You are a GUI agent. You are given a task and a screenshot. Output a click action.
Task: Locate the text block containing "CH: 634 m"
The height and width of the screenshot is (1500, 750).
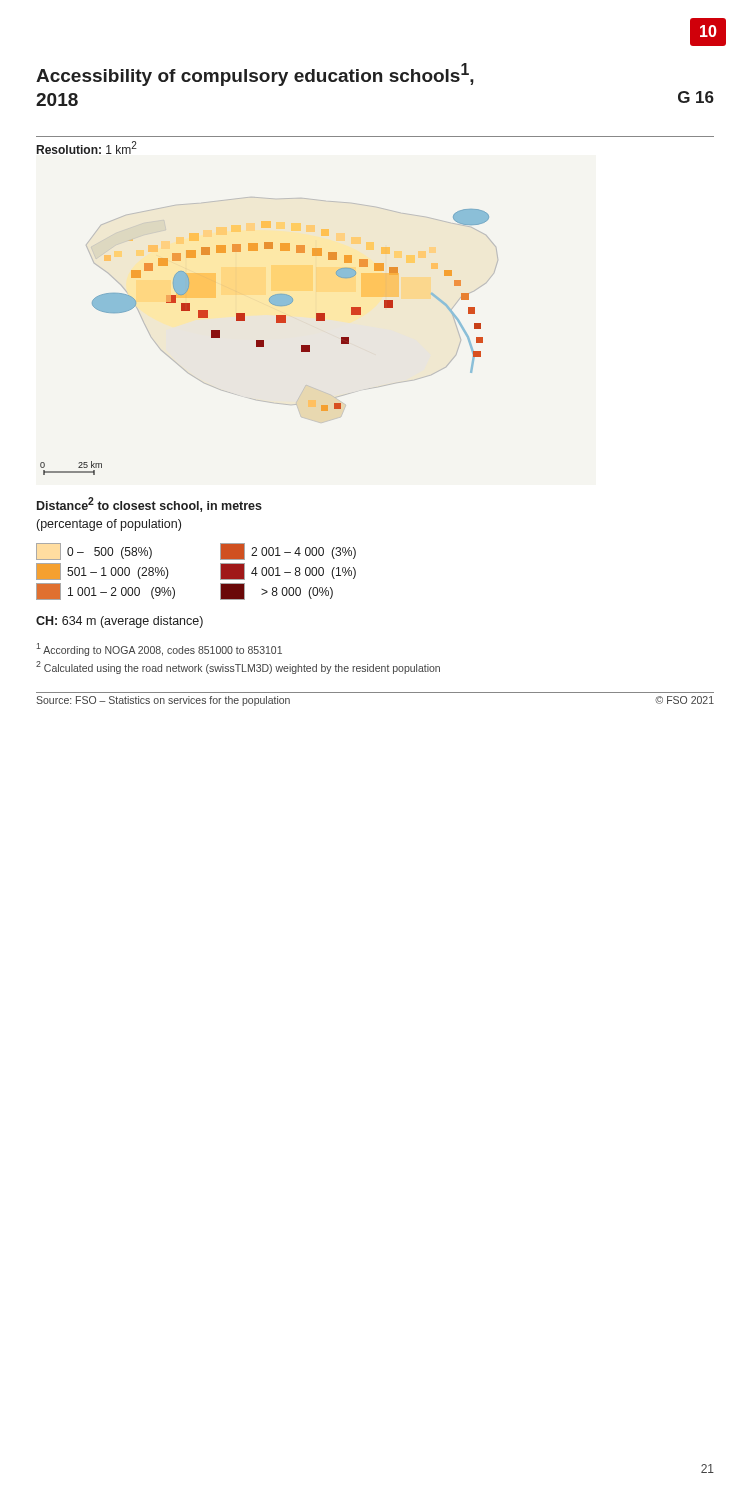click(x=120, y=621)
